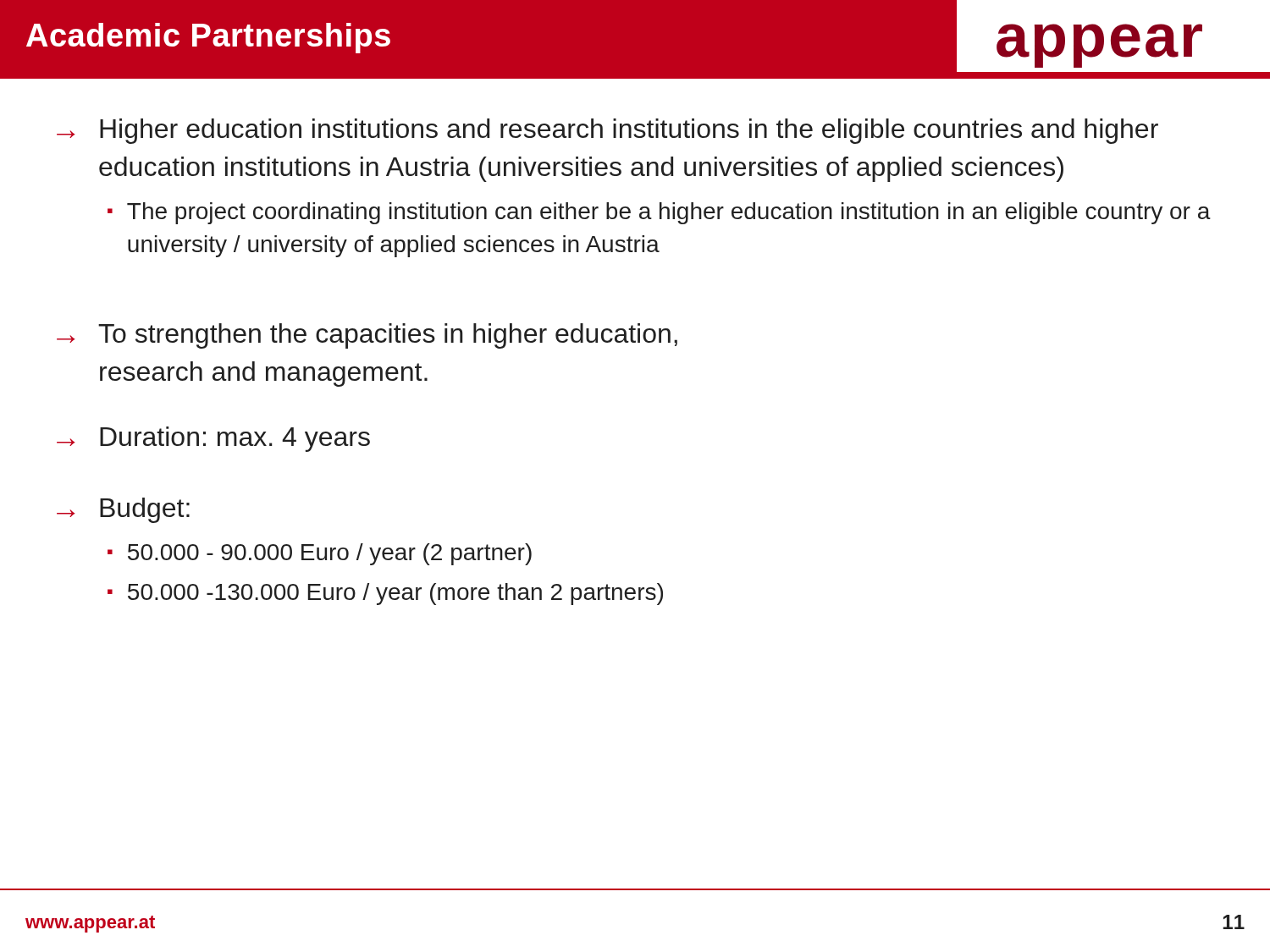Select the logo
This screenshot has height=952, width=1270.
coord(1113,36)
